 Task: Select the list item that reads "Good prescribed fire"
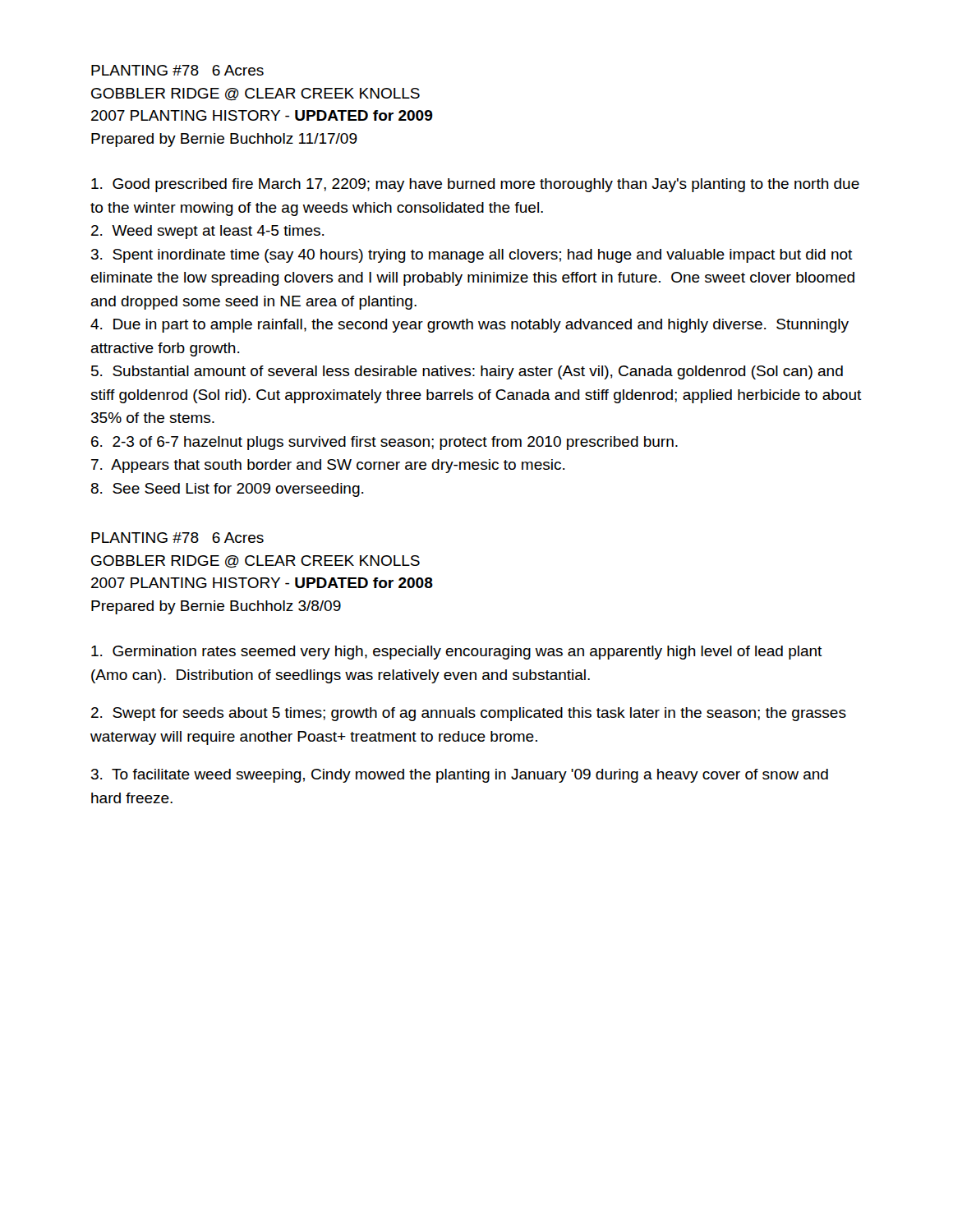(475, 195)
